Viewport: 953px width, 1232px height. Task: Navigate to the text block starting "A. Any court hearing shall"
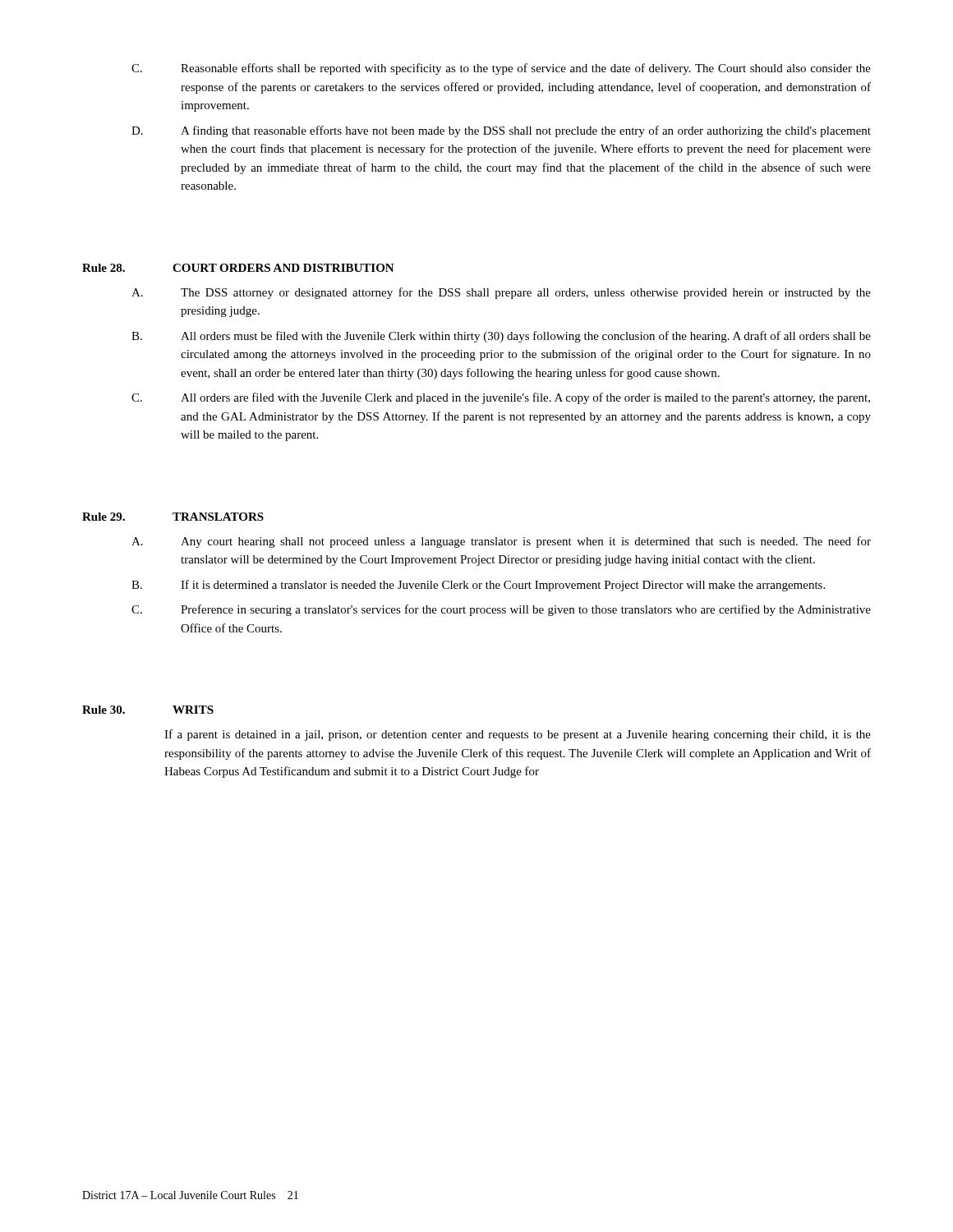tap(476, 550)
